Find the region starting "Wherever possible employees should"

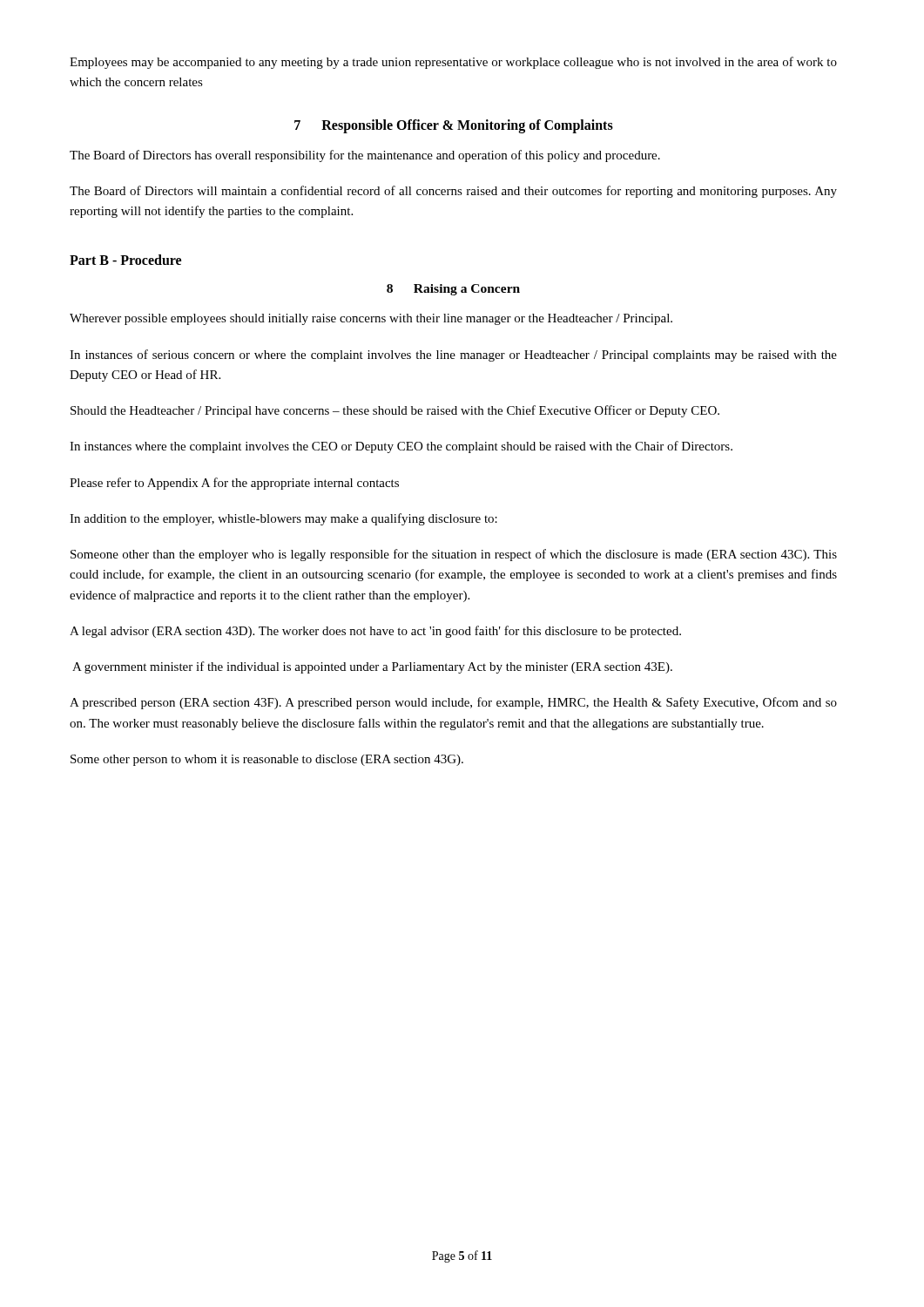pos(371,318)
